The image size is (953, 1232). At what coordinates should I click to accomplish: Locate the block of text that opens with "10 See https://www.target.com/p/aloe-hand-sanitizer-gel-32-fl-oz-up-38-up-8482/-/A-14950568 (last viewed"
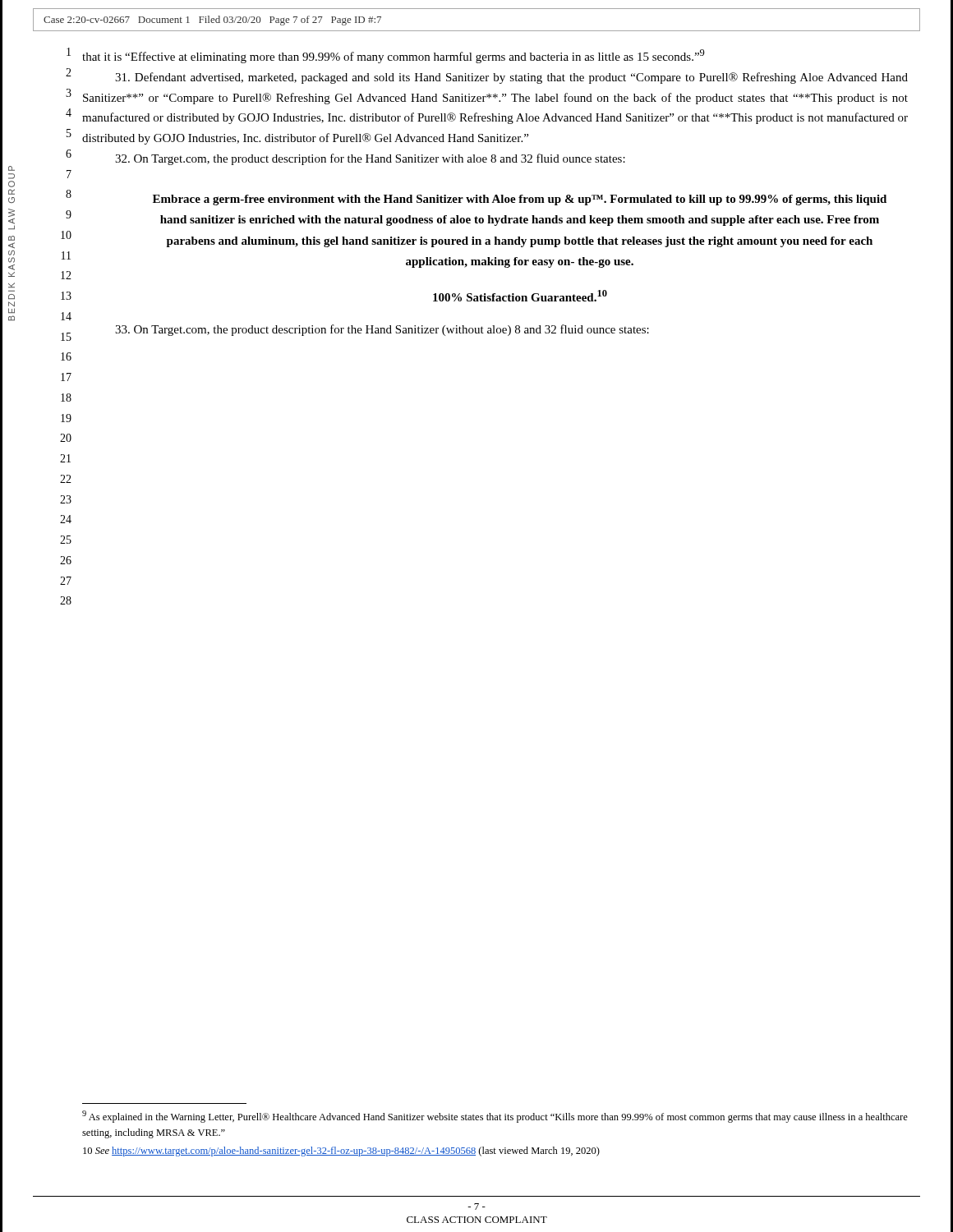point(341,1151)
